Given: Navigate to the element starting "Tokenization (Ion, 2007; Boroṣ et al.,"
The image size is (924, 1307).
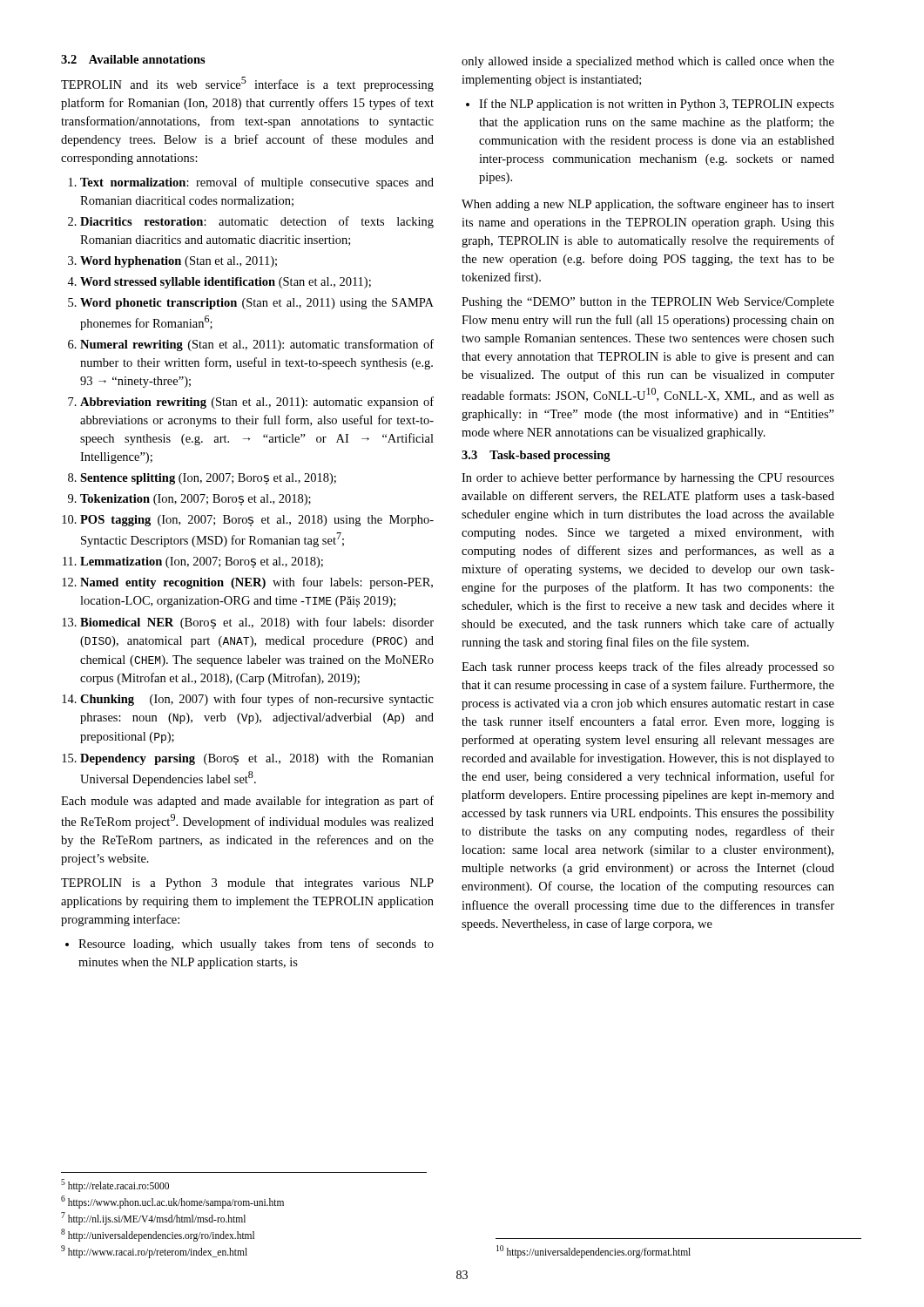Looking at the screenshot, I should pos(196,498).
